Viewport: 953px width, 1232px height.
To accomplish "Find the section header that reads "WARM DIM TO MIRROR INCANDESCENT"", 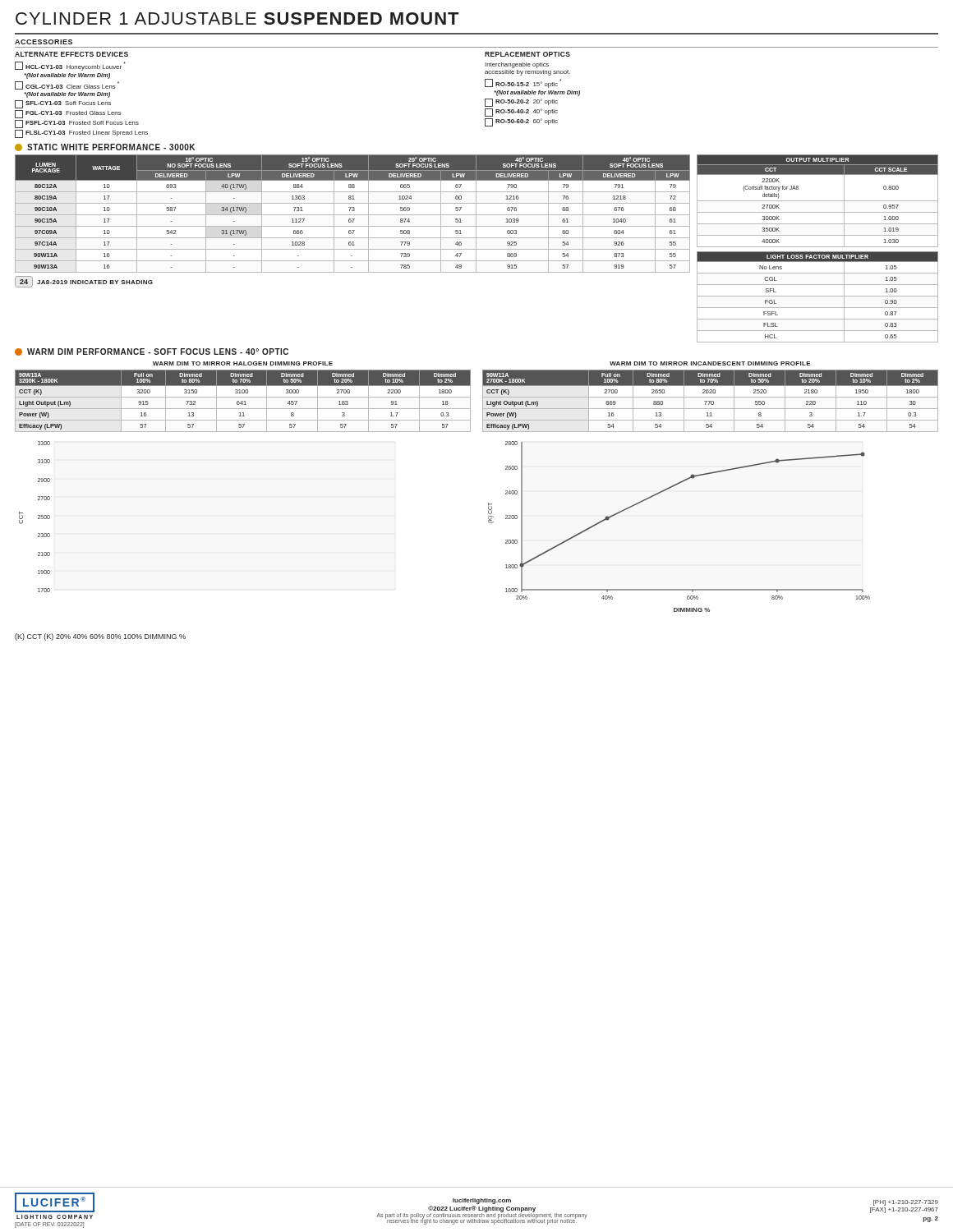I will click(710, 364).
